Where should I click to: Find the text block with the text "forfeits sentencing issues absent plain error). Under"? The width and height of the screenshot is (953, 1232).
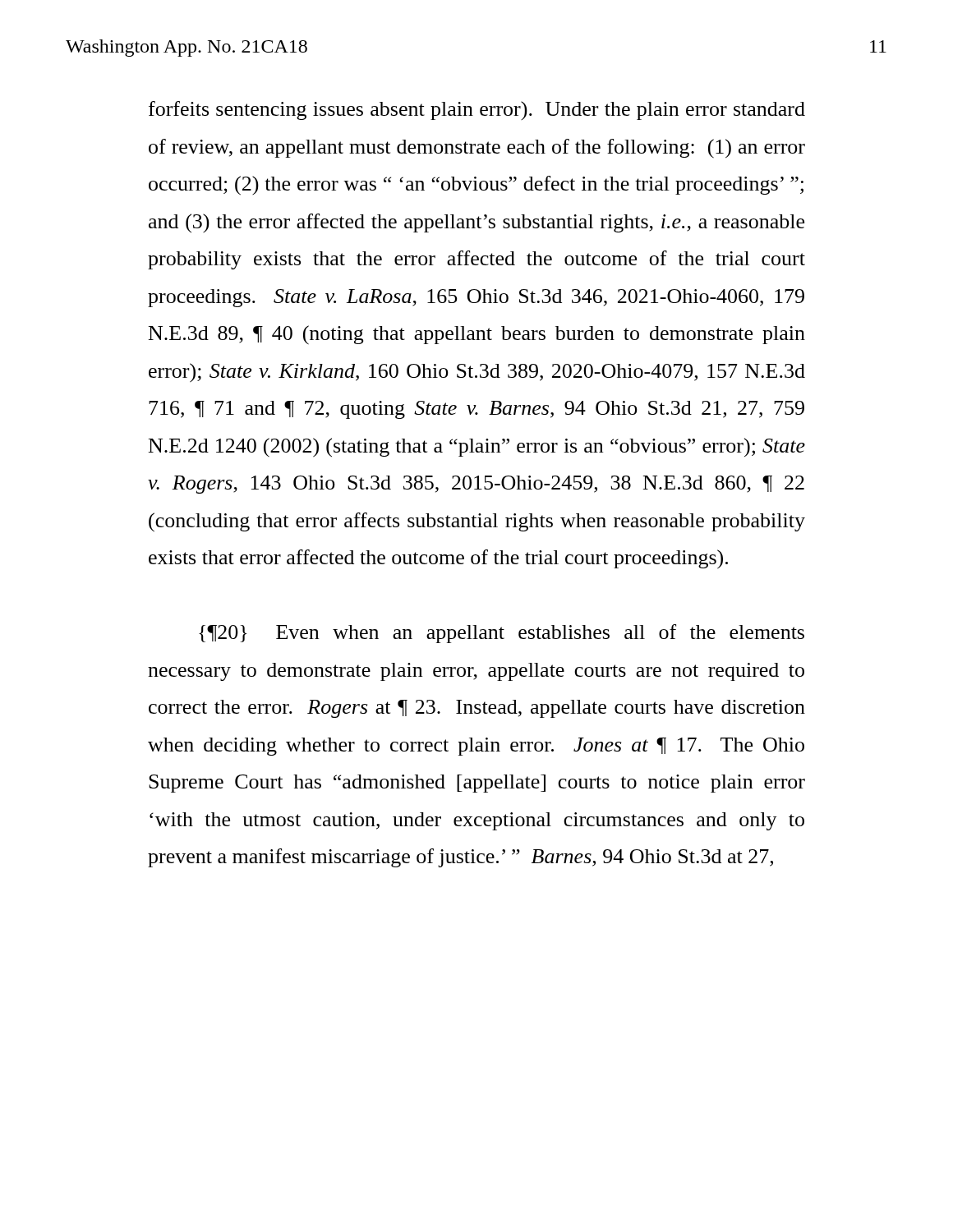[x=476, y=333]
